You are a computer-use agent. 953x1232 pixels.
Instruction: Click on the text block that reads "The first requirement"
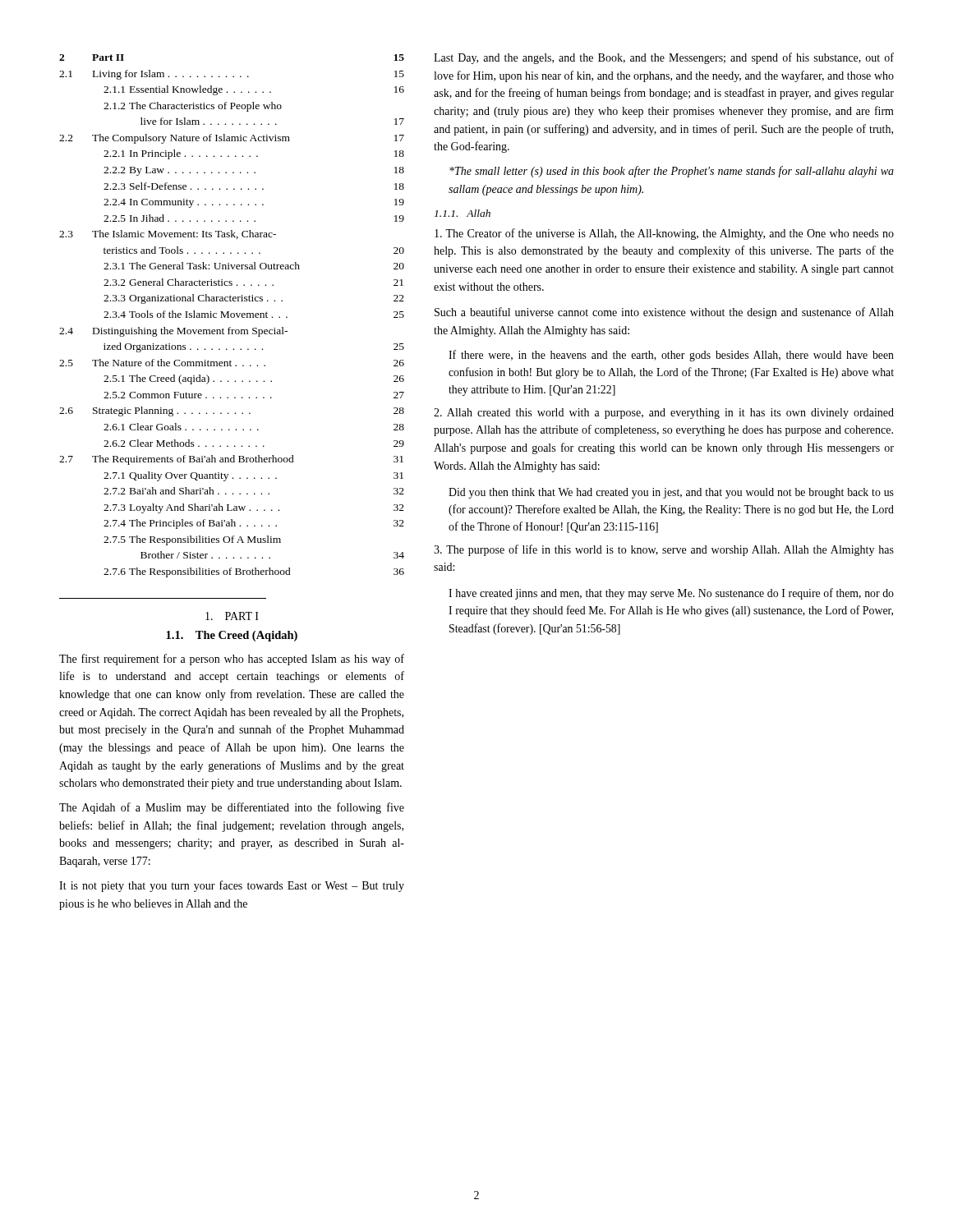232,721
